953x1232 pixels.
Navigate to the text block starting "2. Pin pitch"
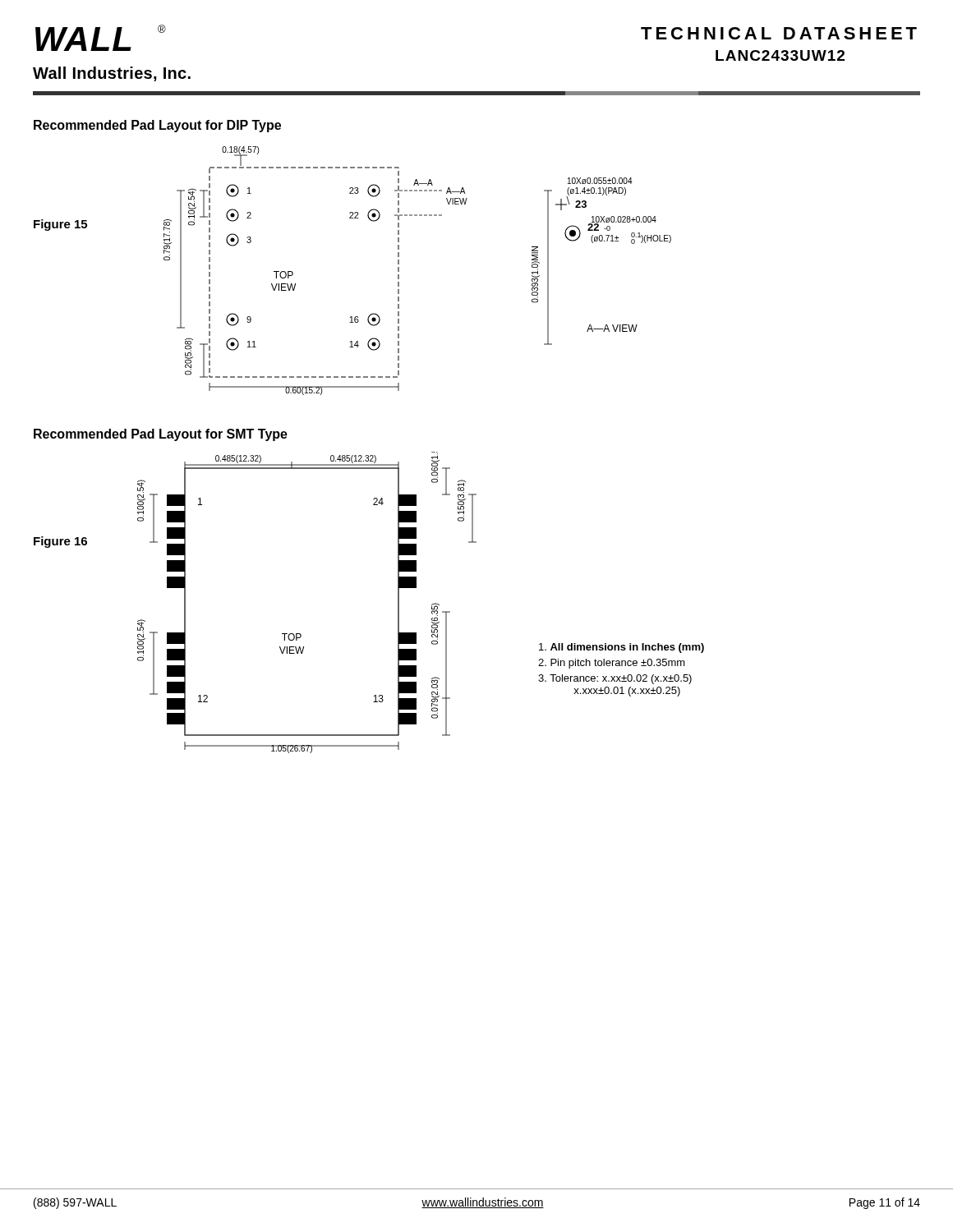point(612,662)
